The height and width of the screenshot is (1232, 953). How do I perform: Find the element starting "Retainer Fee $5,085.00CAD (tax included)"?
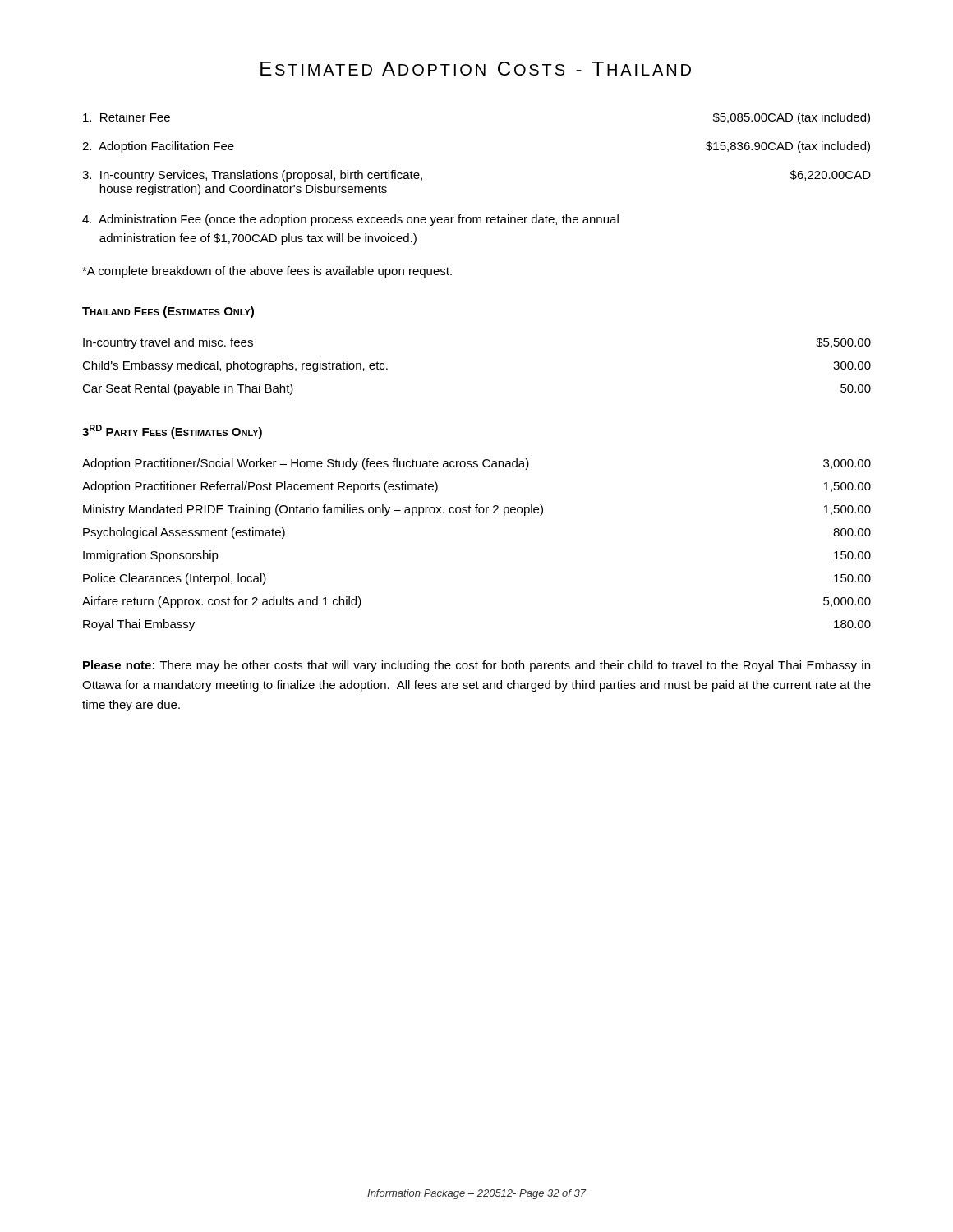[x=123, y=118]
